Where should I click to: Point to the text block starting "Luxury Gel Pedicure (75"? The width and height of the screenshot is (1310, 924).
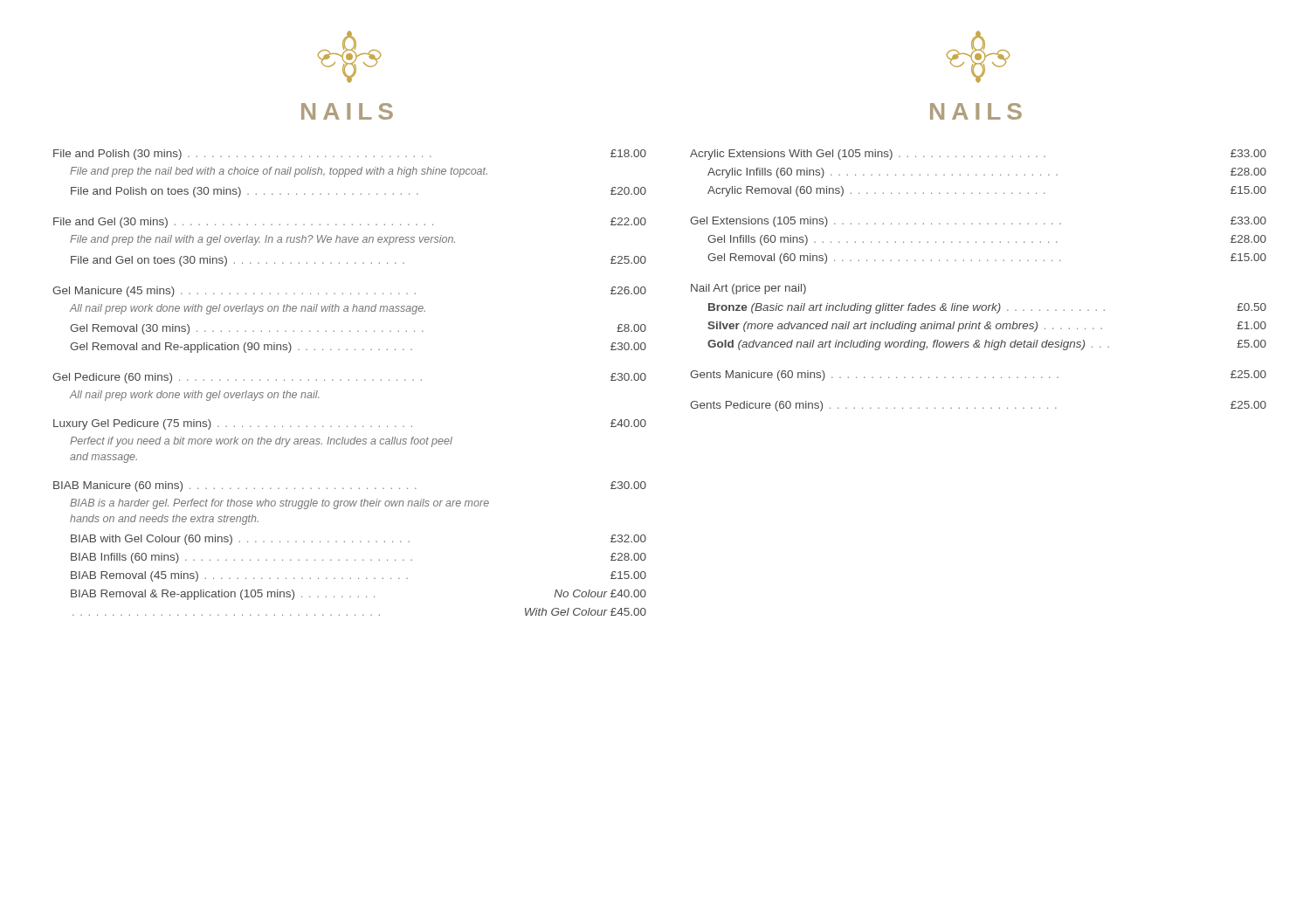point(349,440)
